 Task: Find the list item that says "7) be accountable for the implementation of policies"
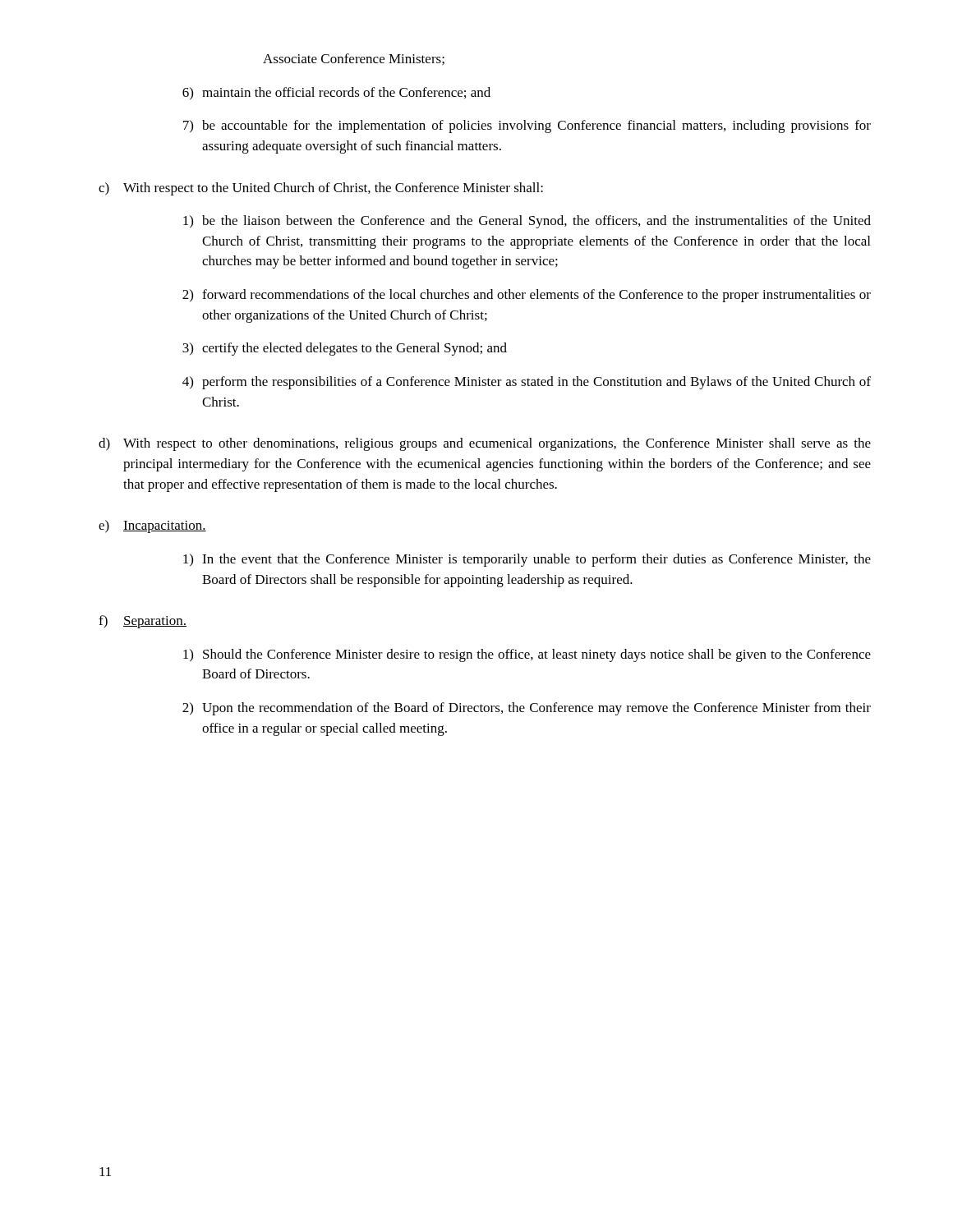pyautogui.click(x=518, y=136)
